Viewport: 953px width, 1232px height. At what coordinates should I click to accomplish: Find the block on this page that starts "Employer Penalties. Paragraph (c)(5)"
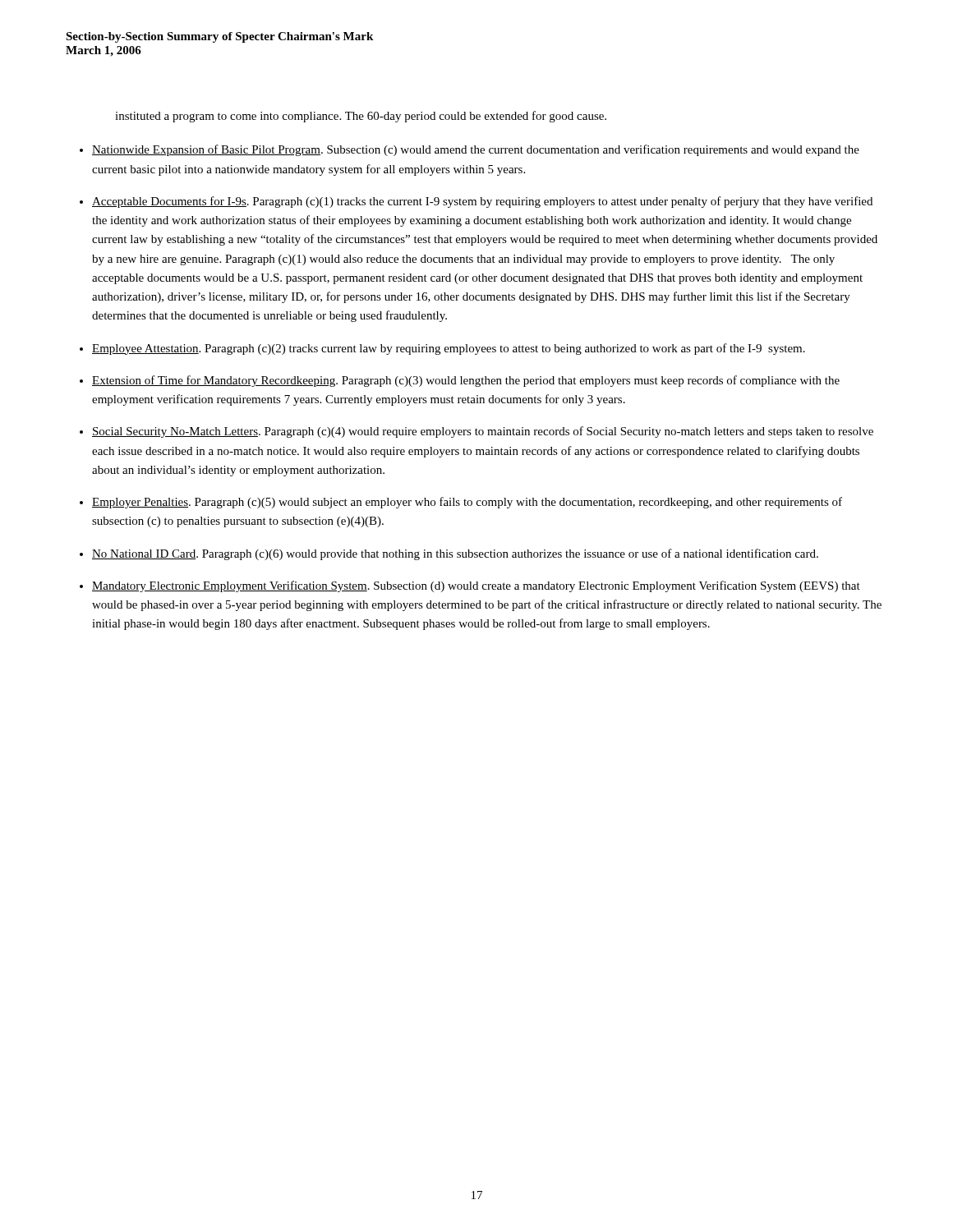pyautogui.click(x=467, y=511)
